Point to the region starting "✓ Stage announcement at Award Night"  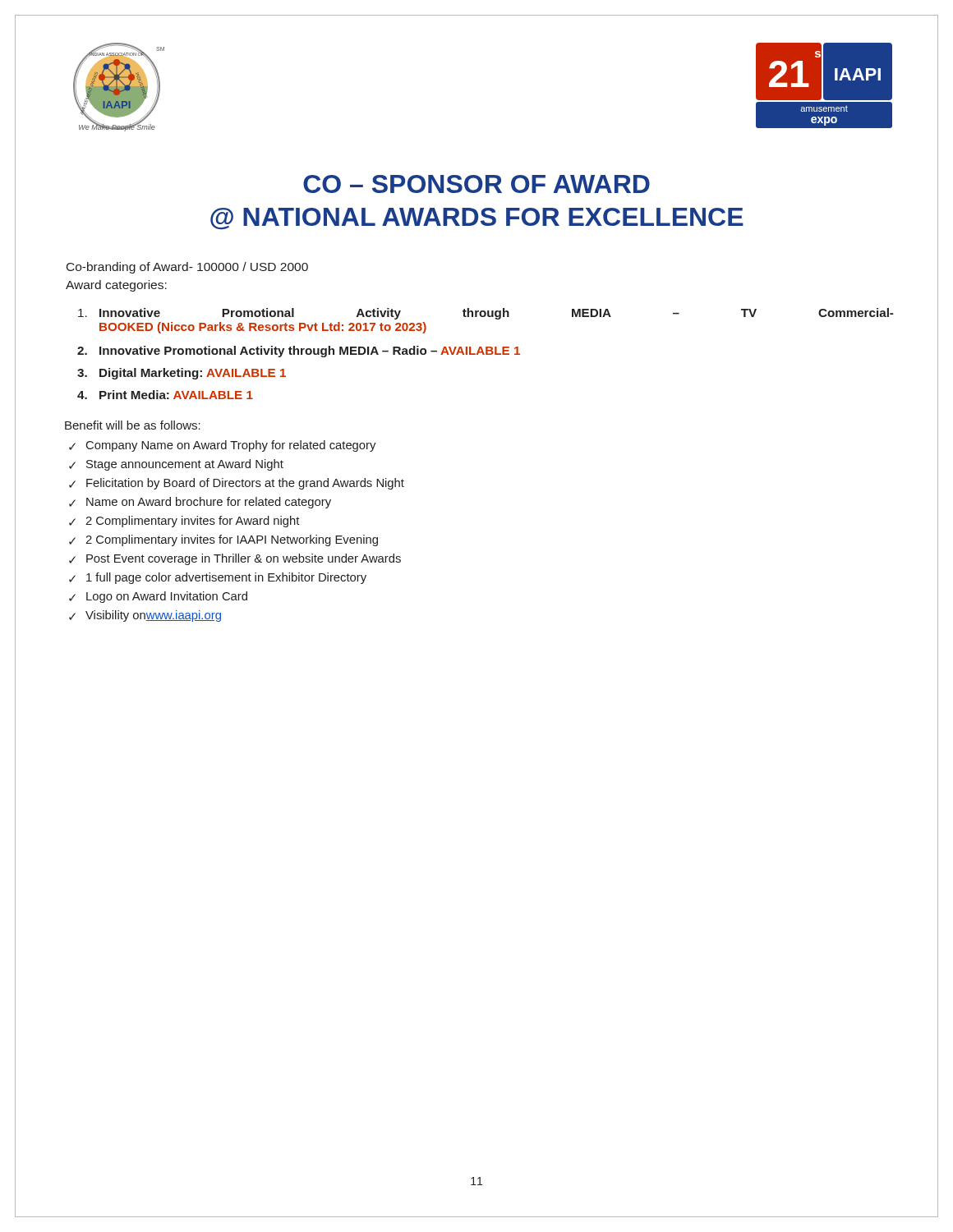click(x=175, y=465)
